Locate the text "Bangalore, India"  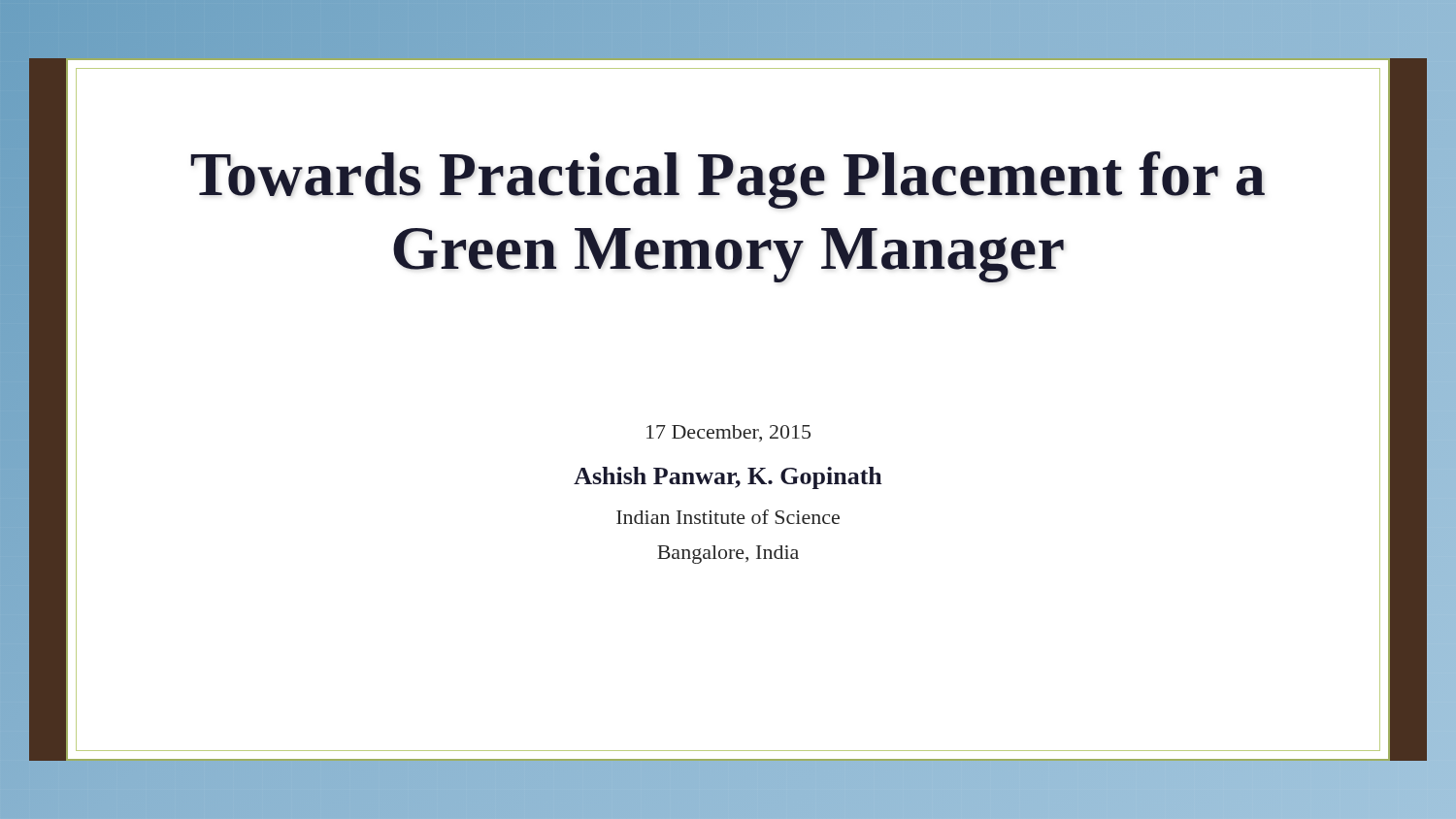click(728, 552)
